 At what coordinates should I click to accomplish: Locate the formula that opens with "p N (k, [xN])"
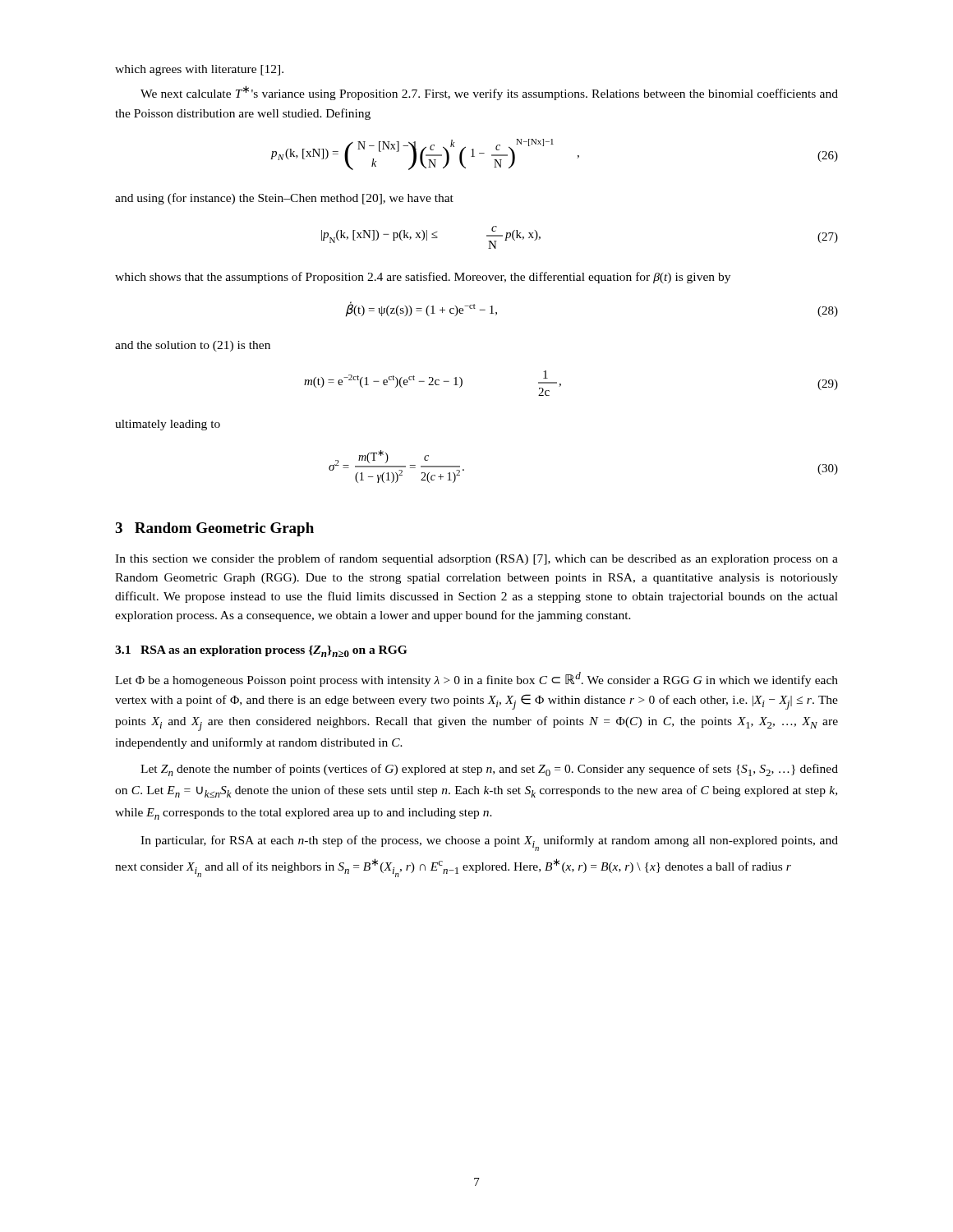pyautogui.click(x=476, y=155)
